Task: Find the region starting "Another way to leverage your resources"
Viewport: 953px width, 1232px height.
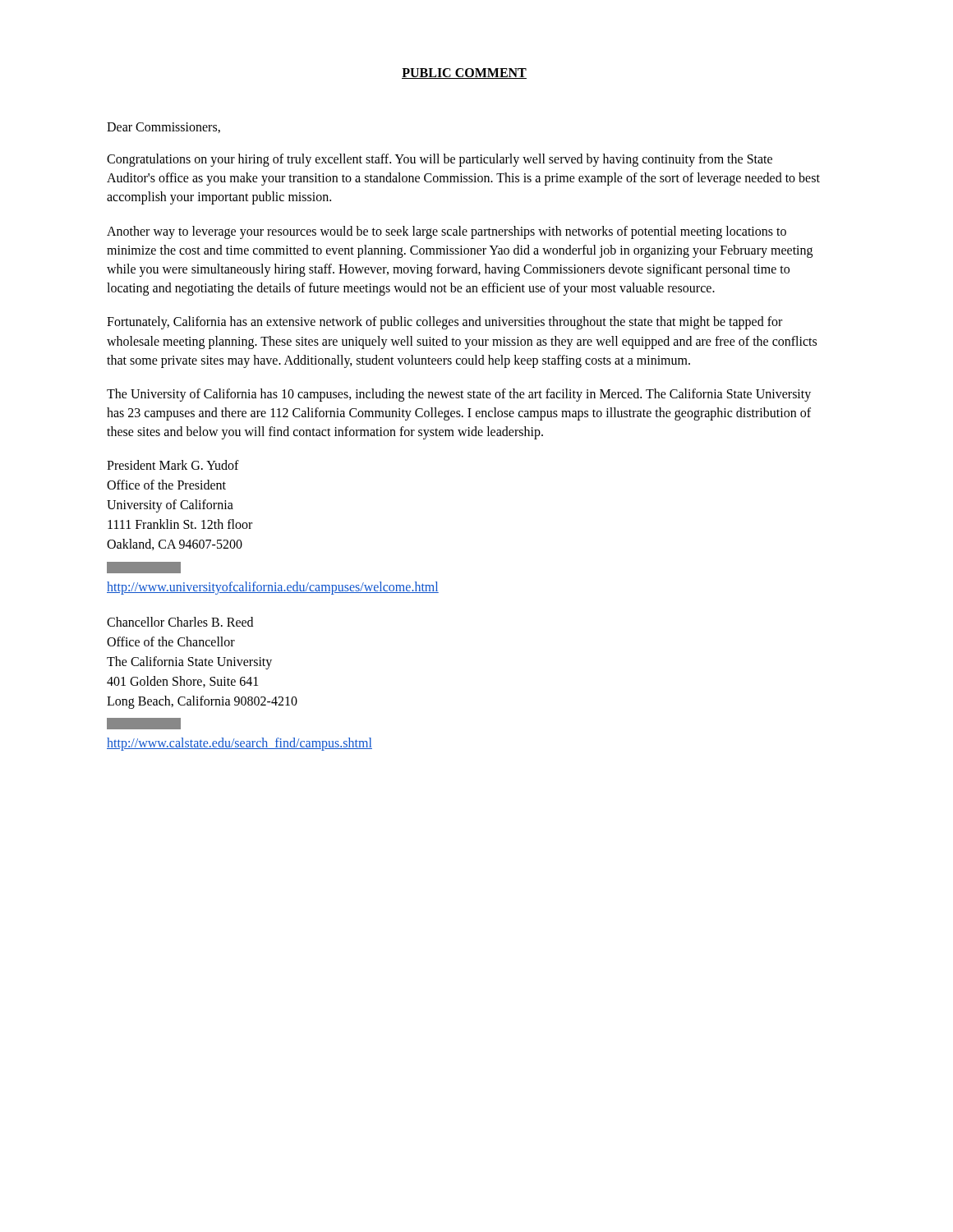Action: (x=460, y=259)
